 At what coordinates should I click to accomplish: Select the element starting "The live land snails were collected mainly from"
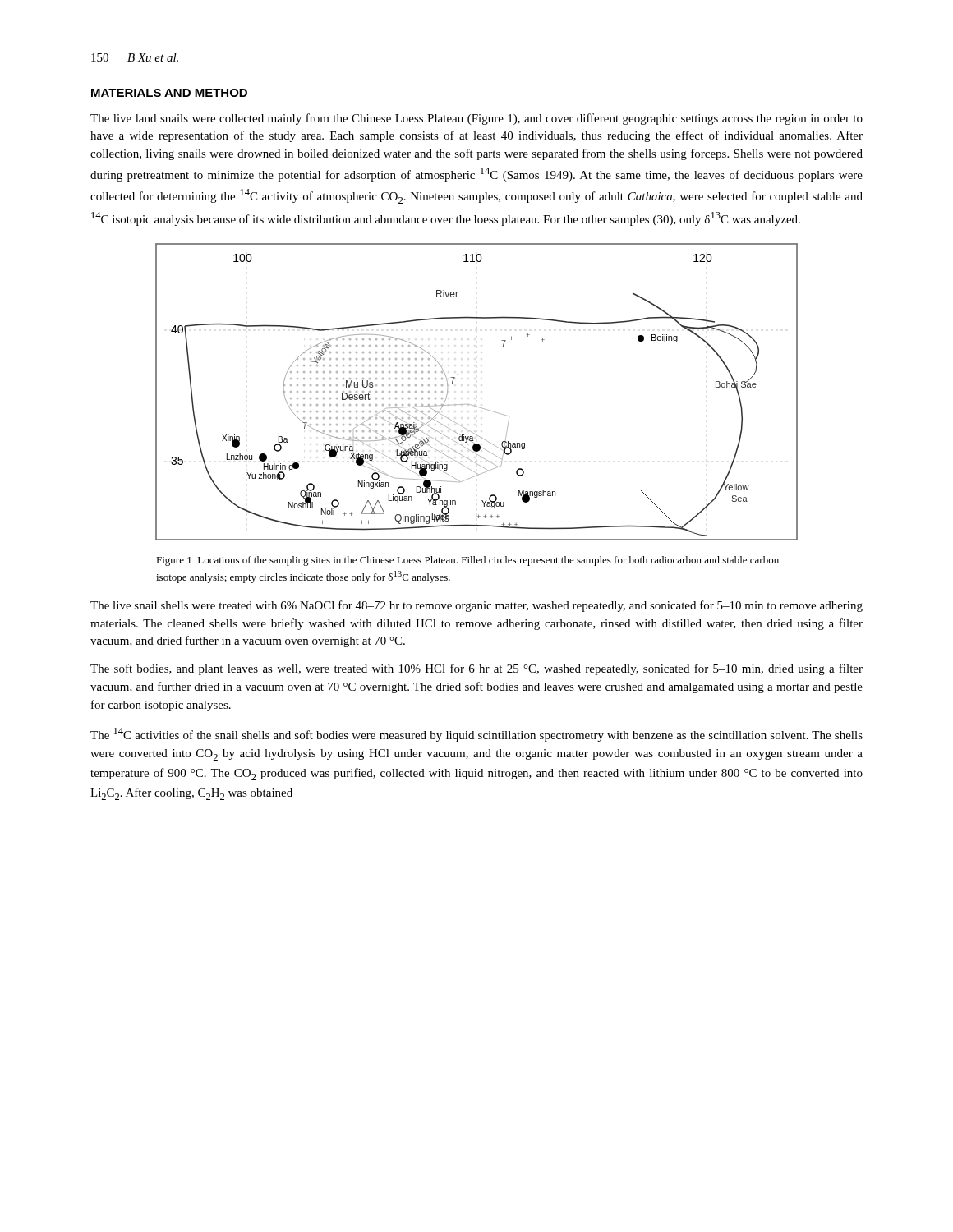coord(476,168)
